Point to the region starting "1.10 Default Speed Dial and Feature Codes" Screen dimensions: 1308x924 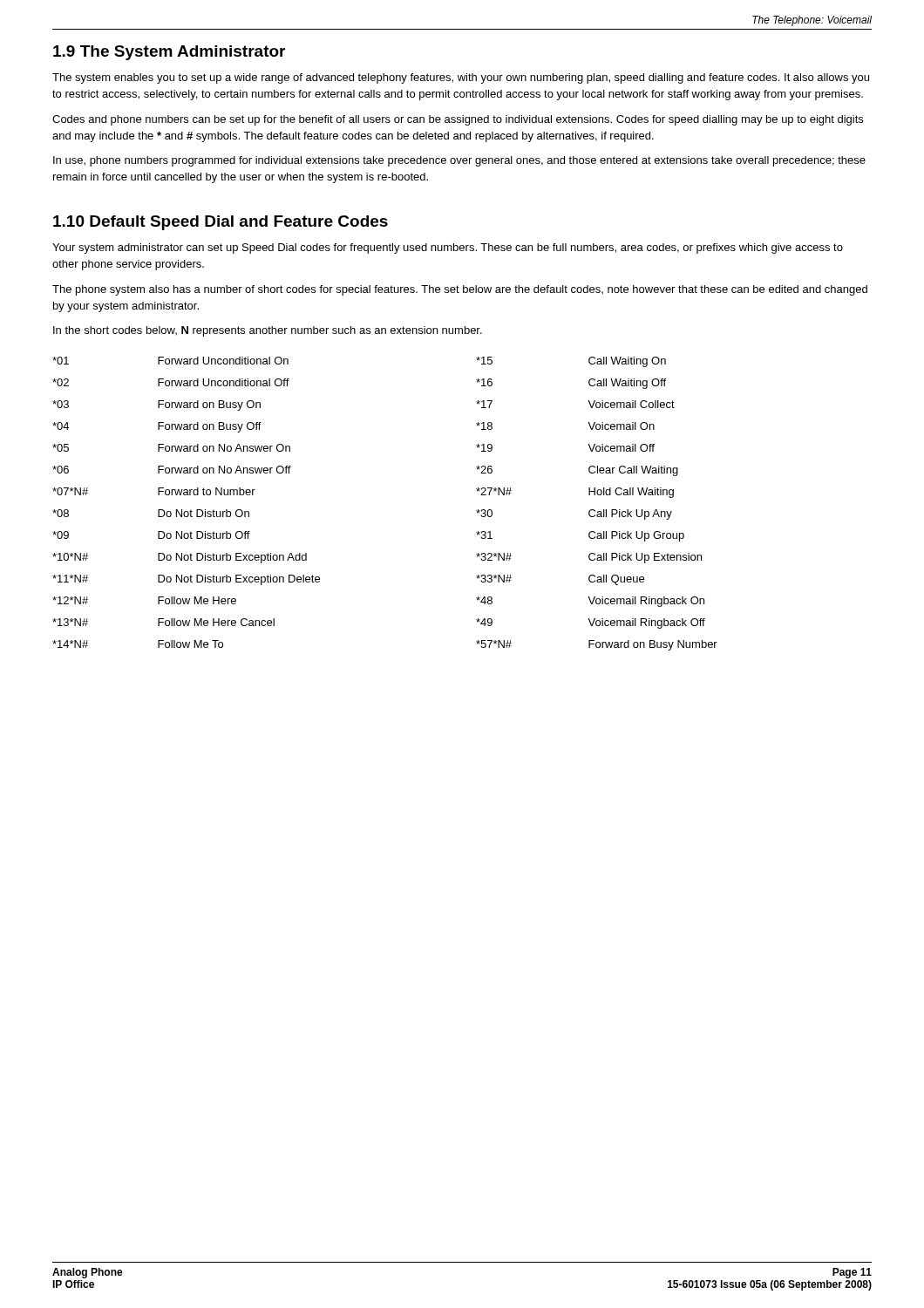221,223
